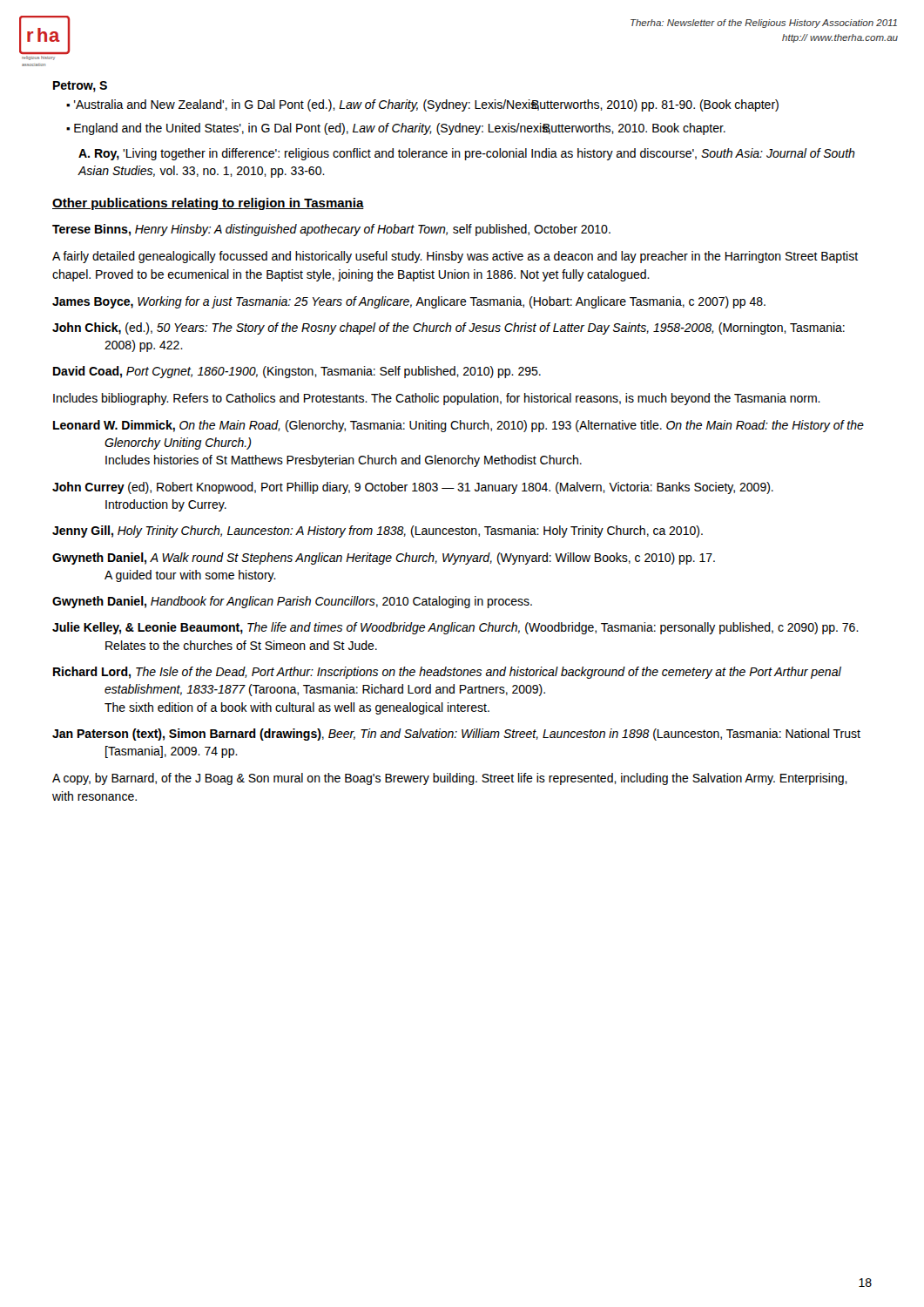Click the passage that begins "Gwyneth Daniel, Handbook"
924x1307 pixels.
tap(293, 601)
